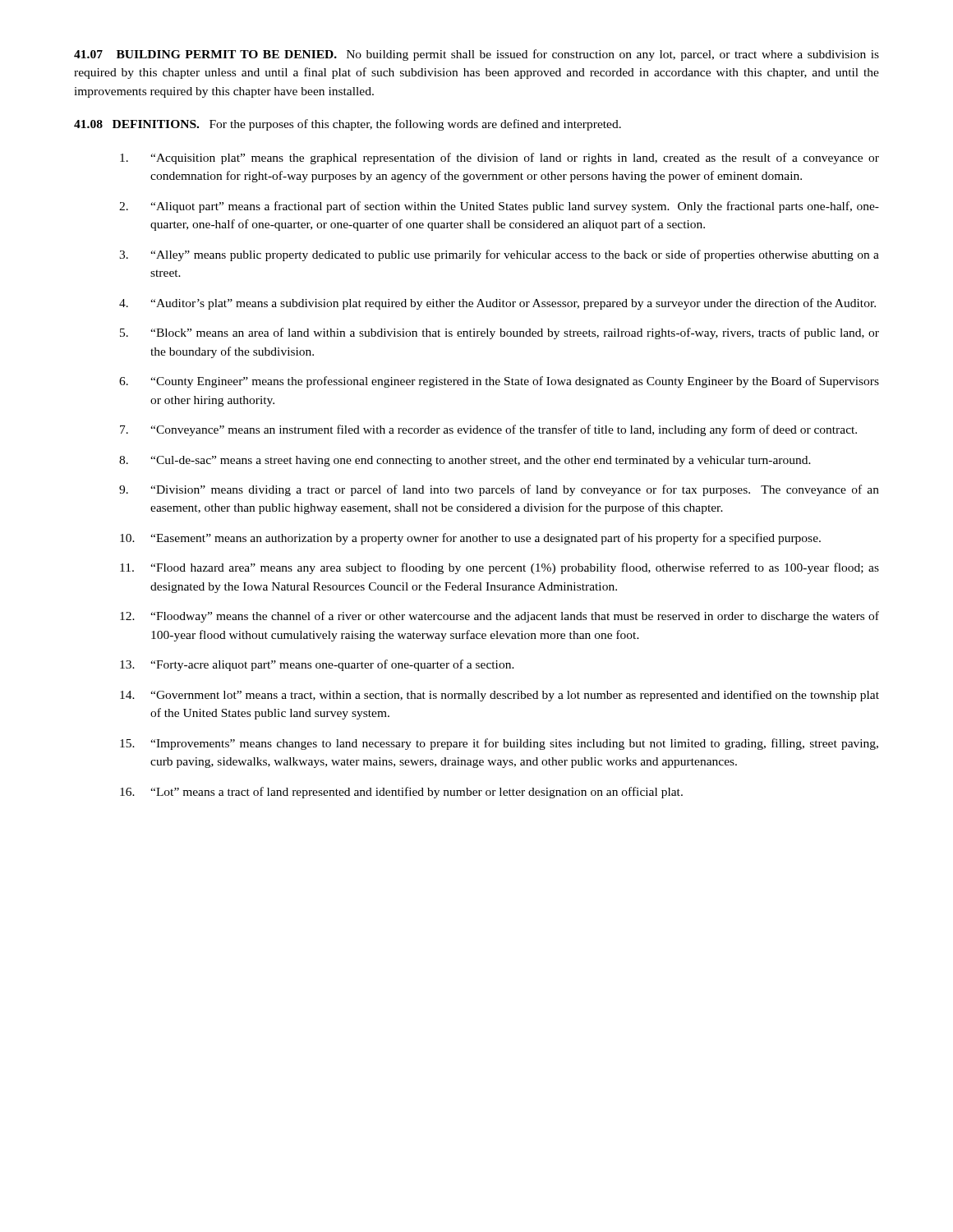This screenshot has width=953, height=1232.
Task: Navigate to the region starting "07 BUILDING PERMIT TO BE"
Action: (476, 72)
